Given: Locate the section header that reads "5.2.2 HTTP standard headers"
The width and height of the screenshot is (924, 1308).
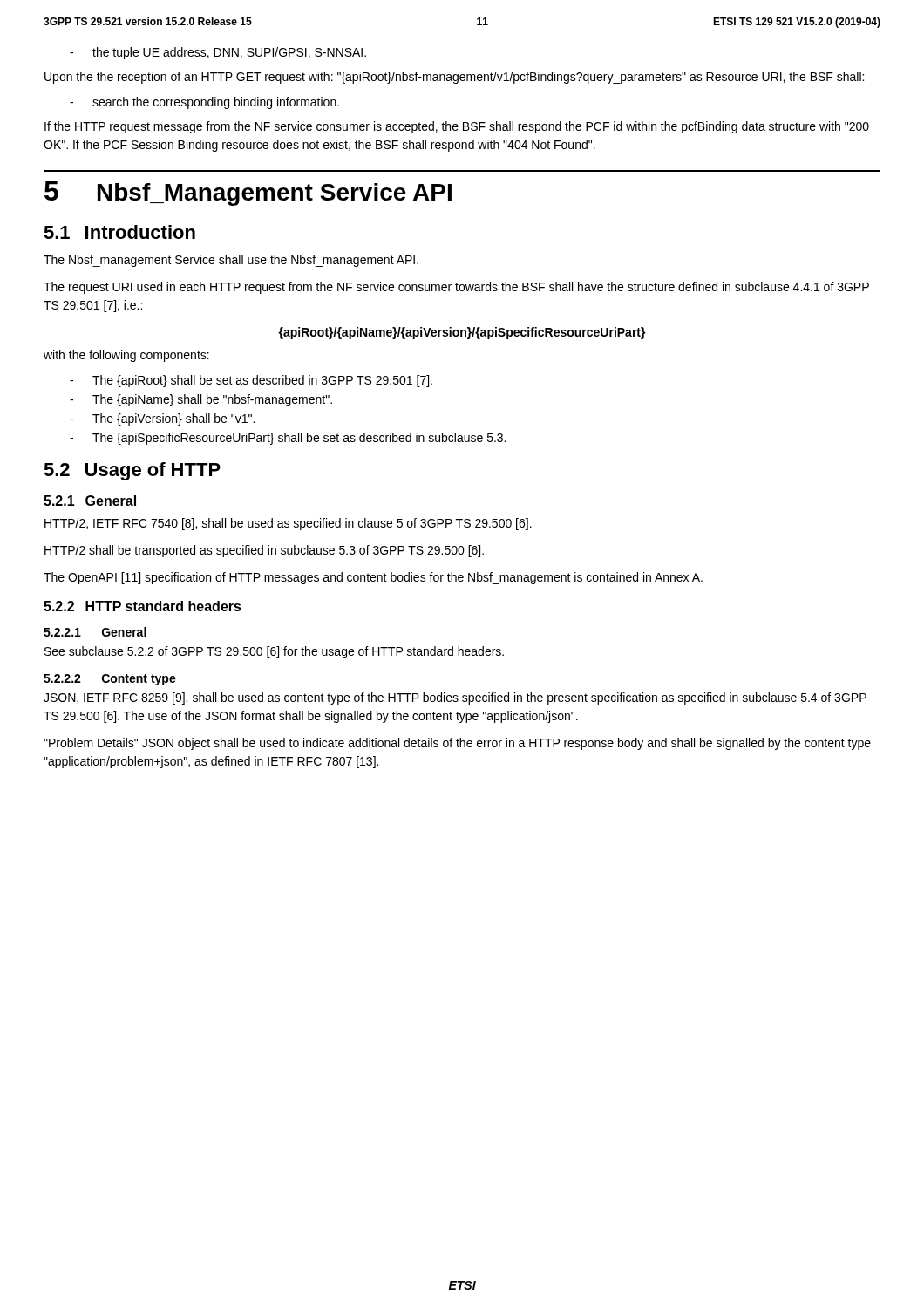Looking at the screenshot, I should point(142,607).
